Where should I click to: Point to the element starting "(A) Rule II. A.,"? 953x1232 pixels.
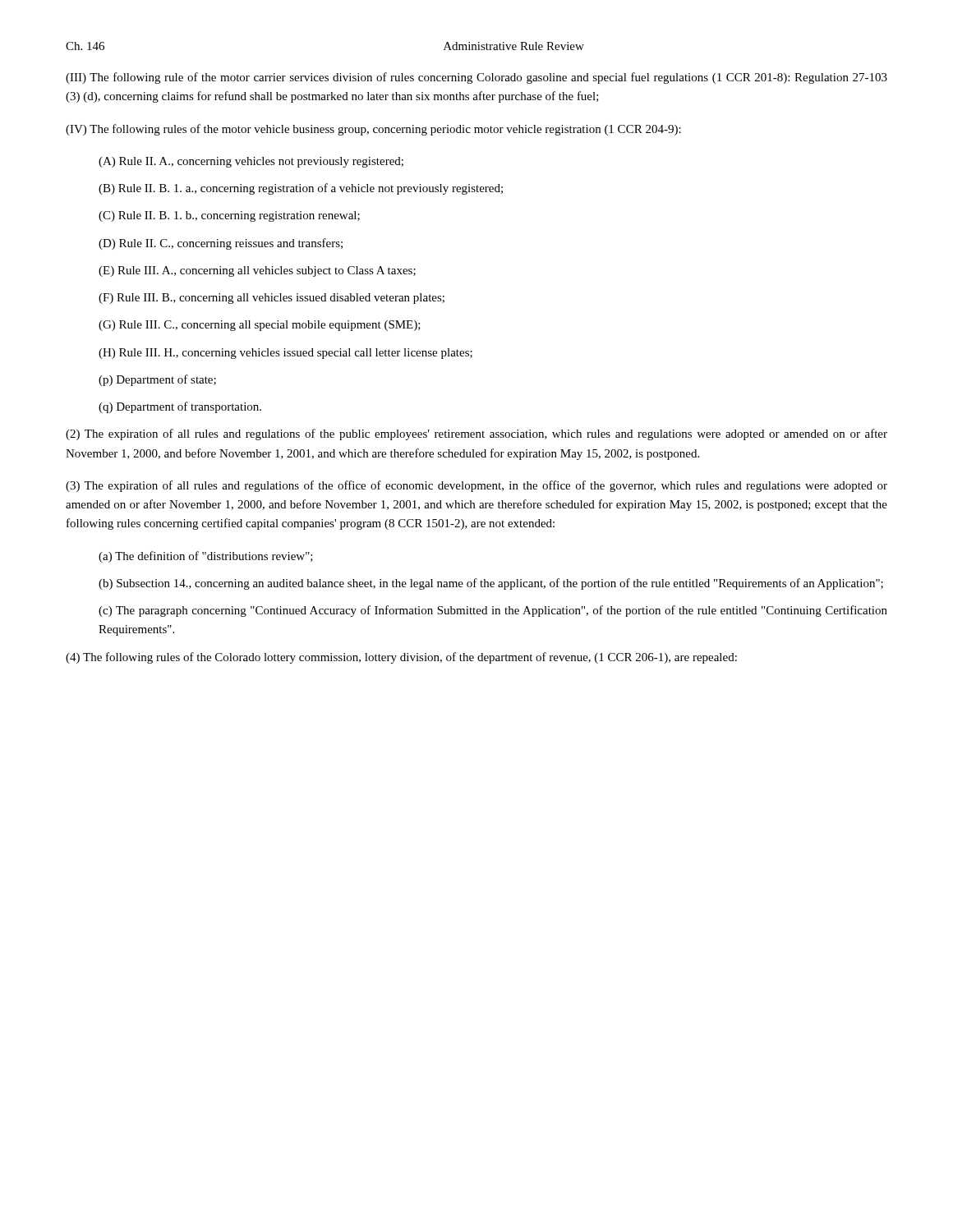tap(251, 161)
